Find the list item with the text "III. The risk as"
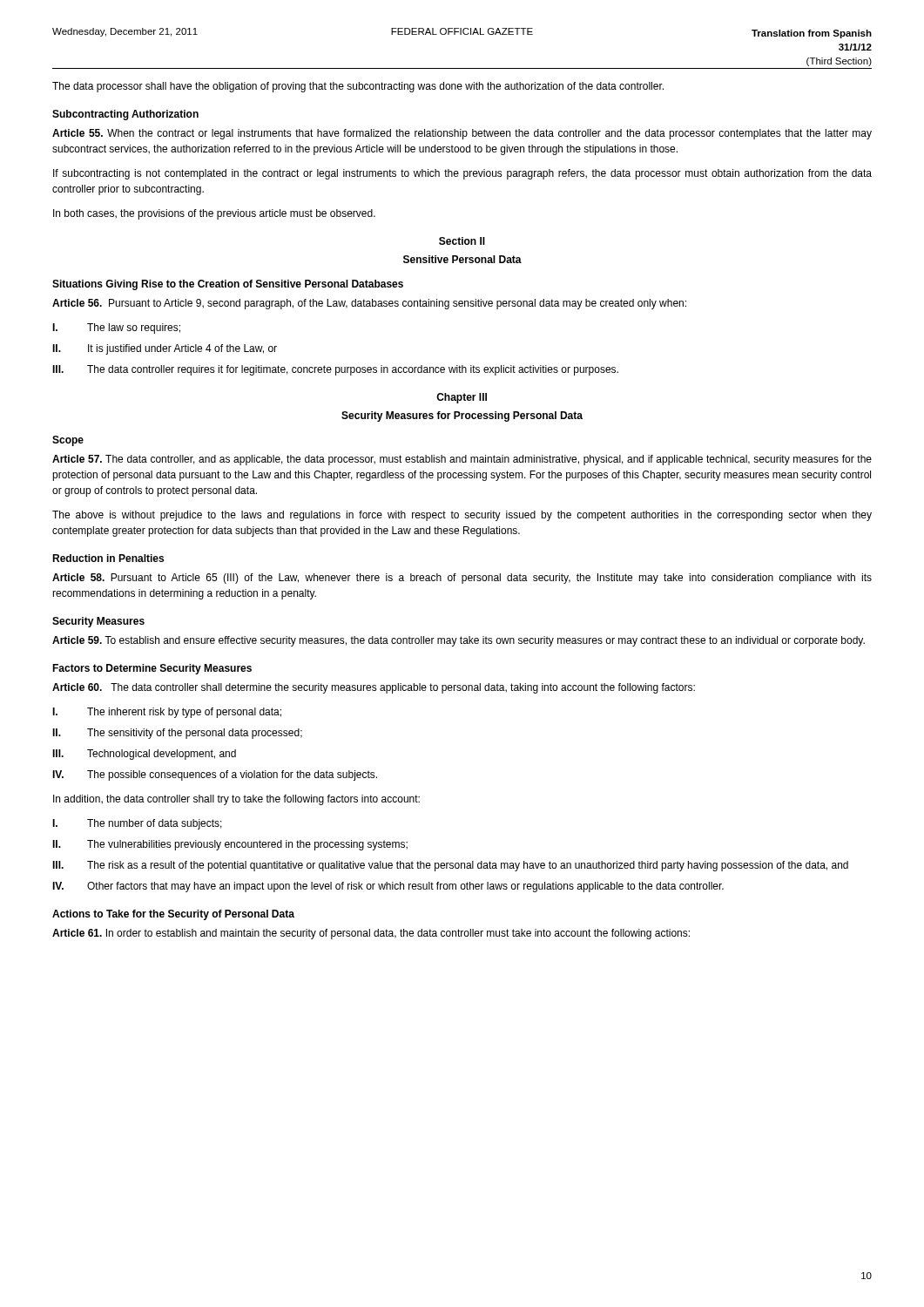 (462, 865)
